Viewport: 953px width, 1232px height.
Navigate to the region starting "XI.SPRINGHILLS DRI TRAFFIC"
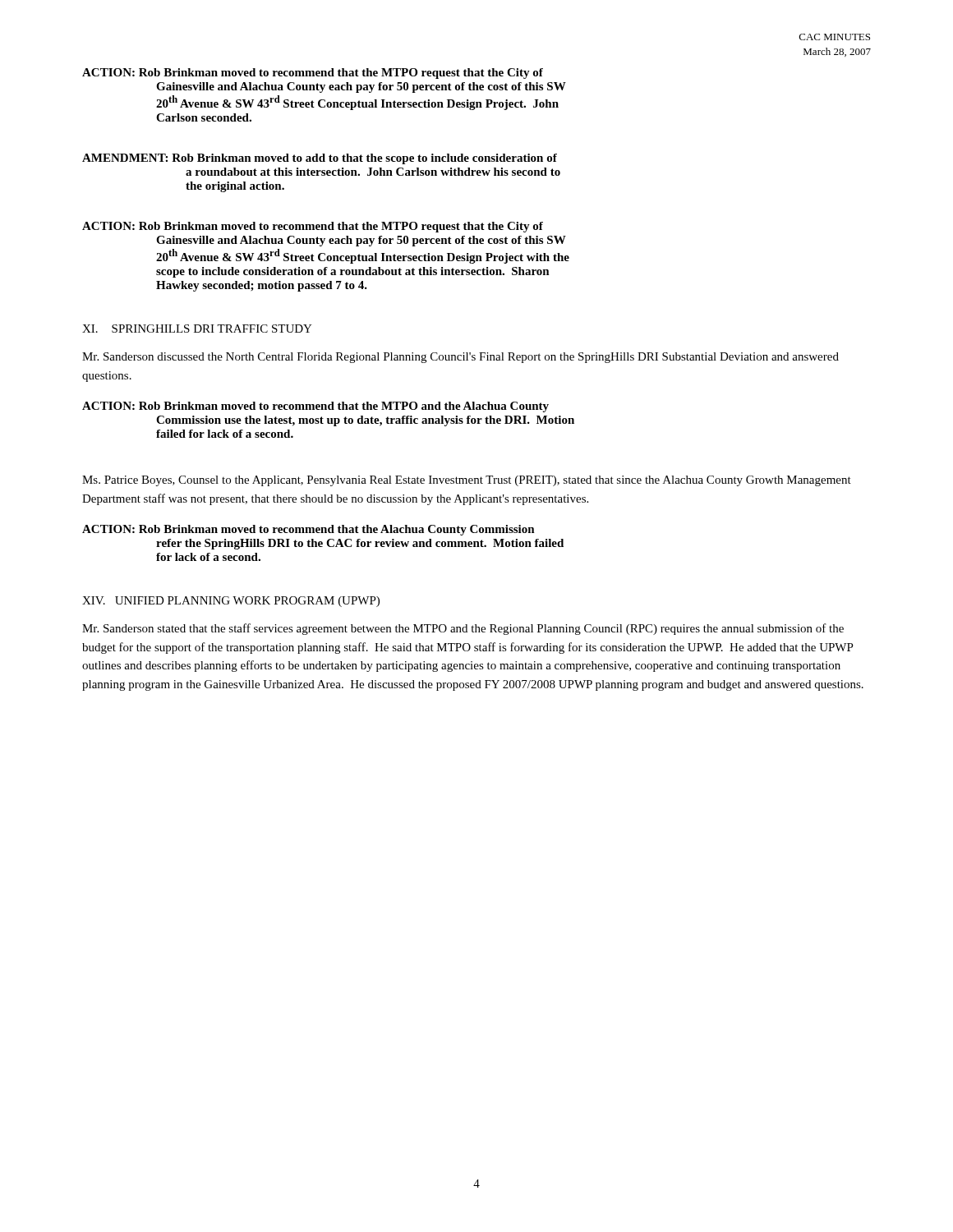[197, 329]
